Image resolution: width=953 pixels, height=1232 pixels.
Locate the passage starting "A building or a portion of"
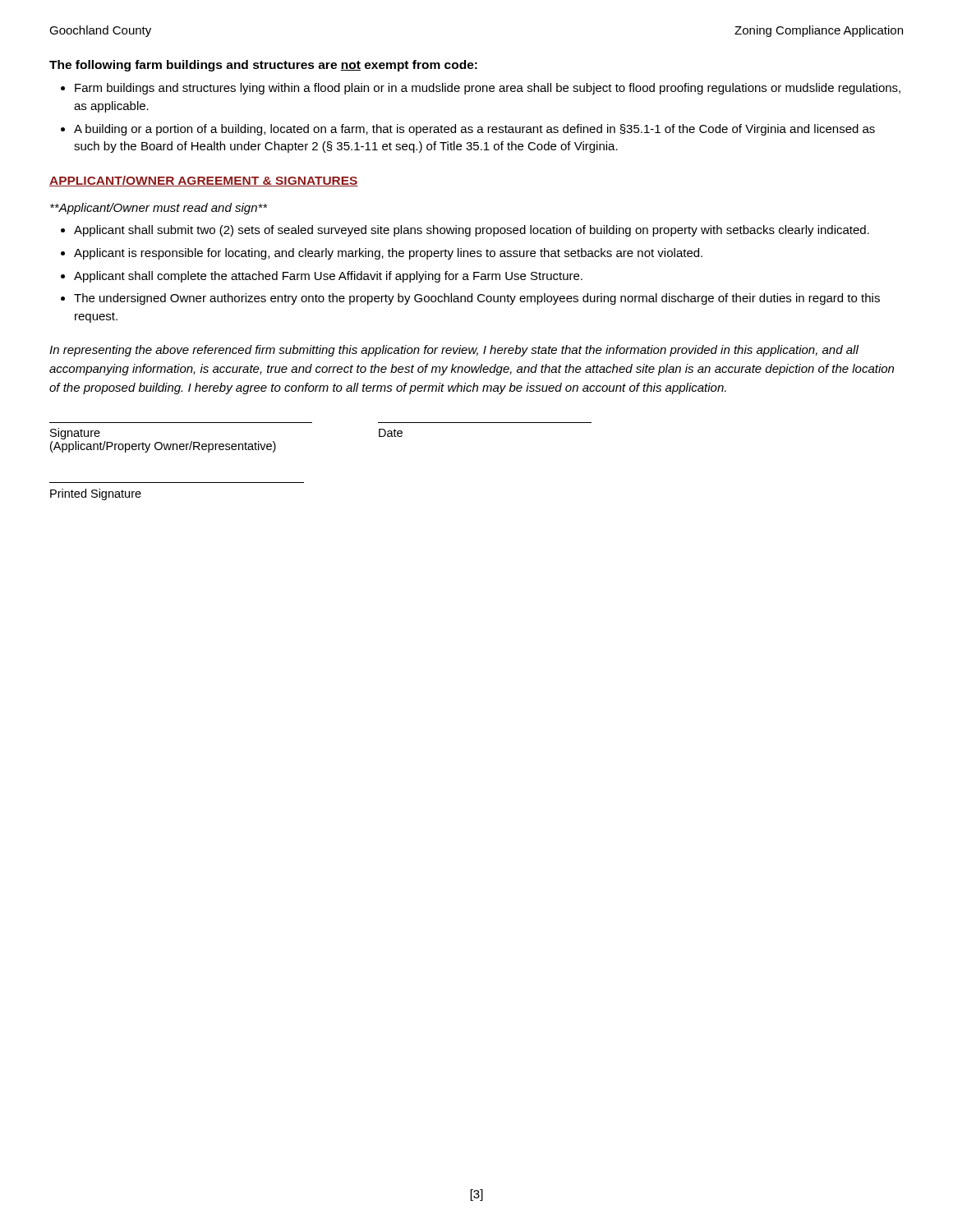tap(475, 137)
